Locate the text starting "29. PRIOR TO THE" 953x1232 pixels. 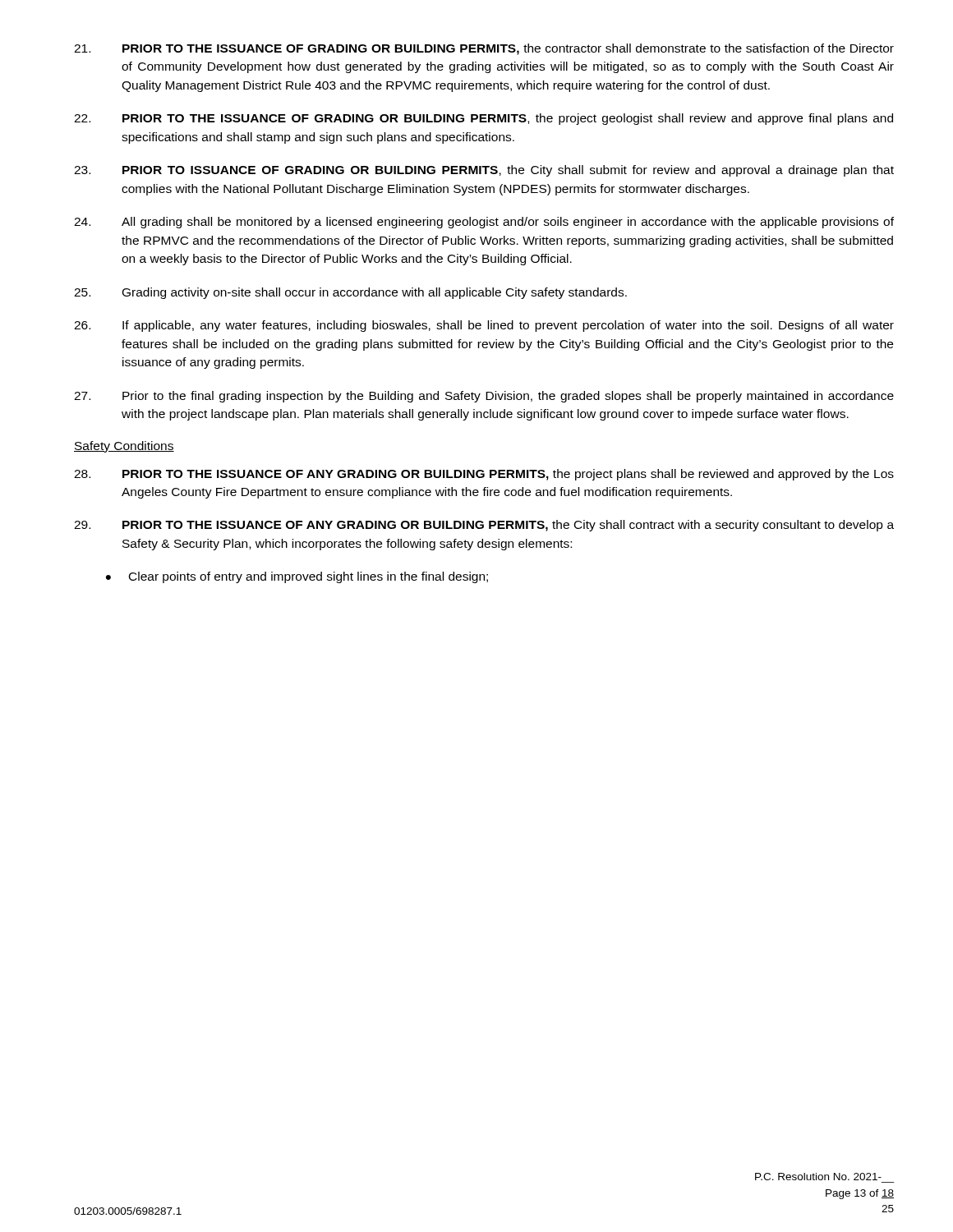484,535
